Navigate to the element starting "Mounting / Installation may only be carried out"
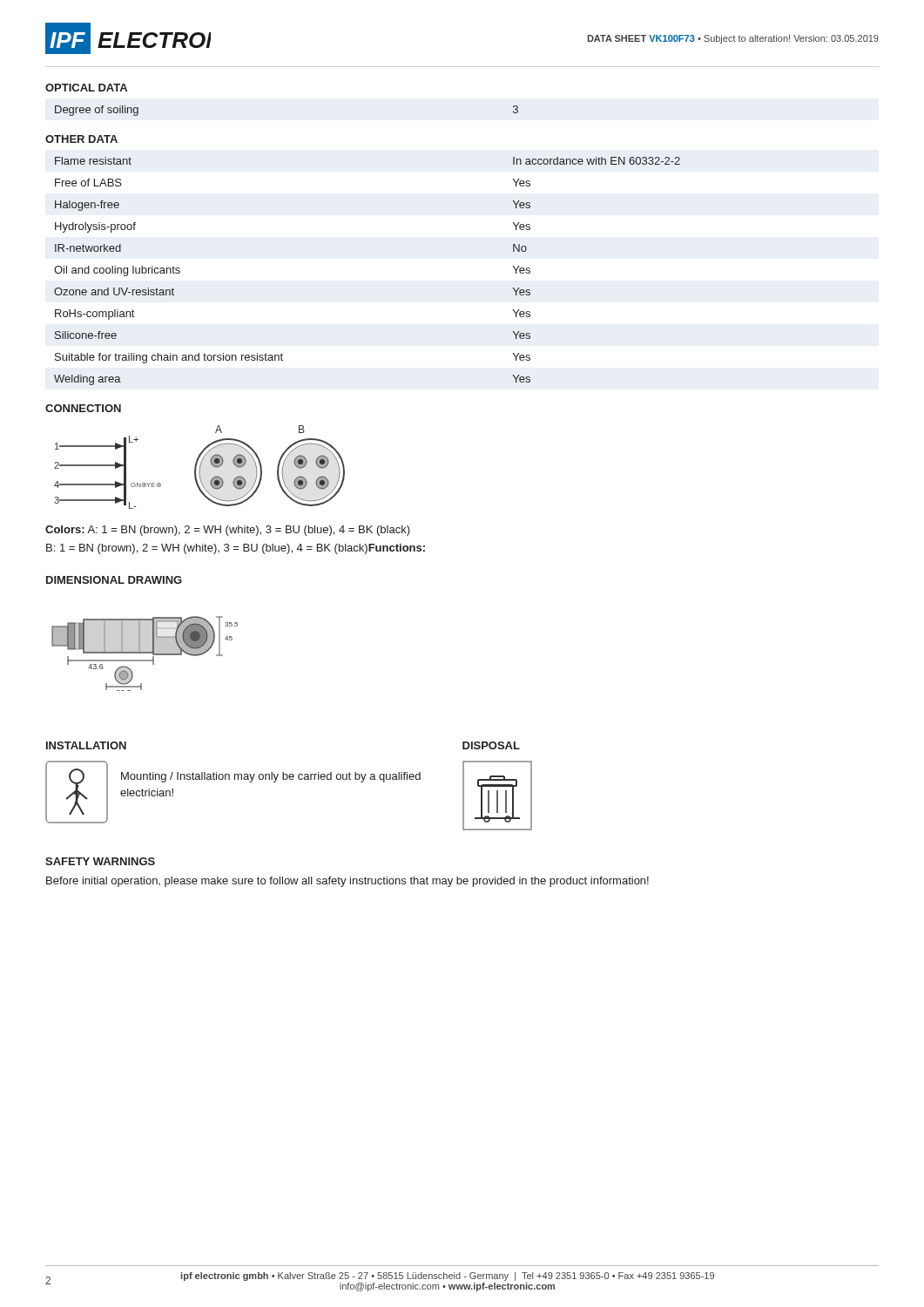This screenshot has width=924, height=1307. [271, 784]
